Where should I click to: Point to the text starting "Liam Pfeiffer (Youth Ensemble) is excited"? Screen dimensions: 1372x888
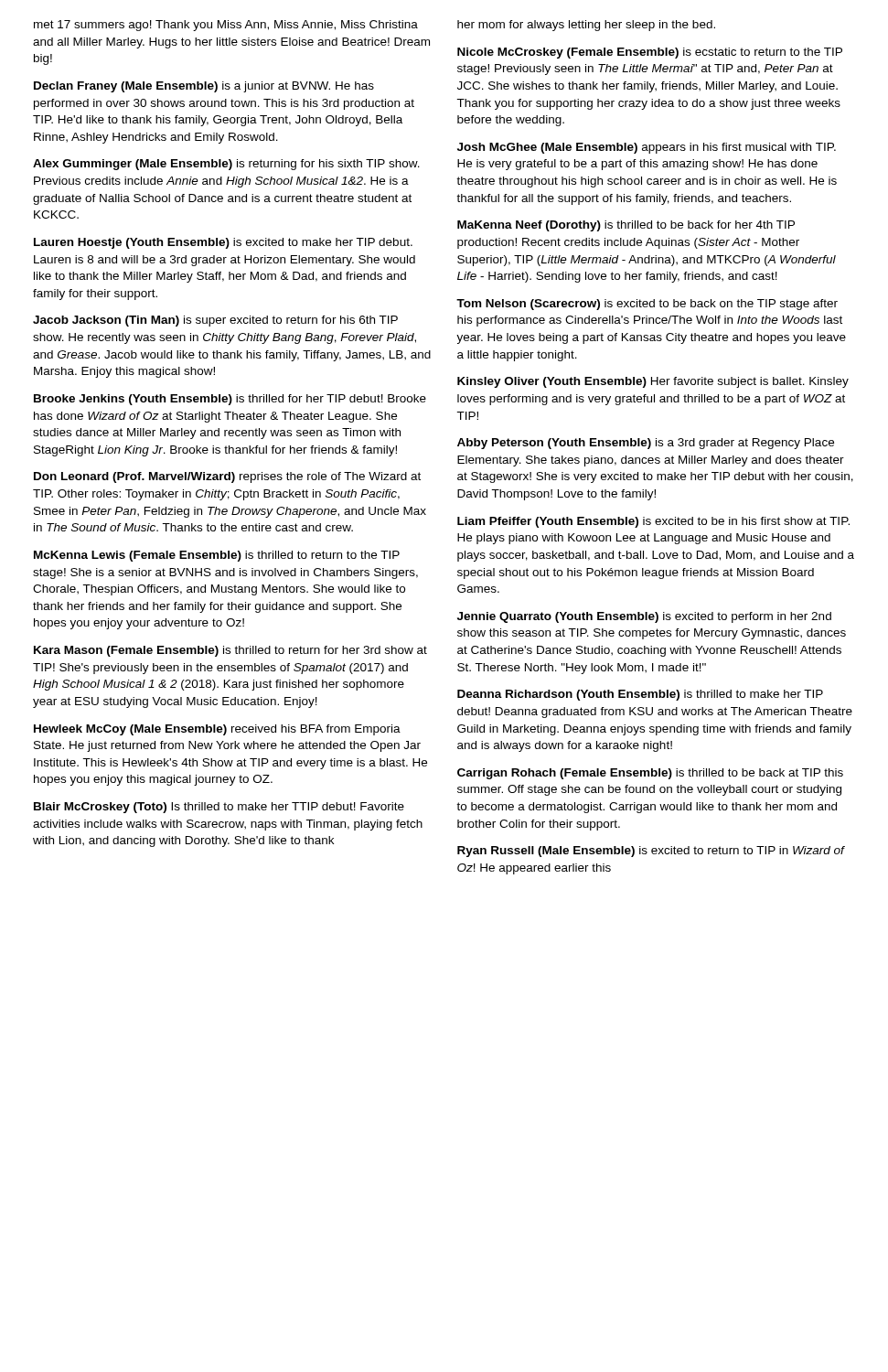655,555
